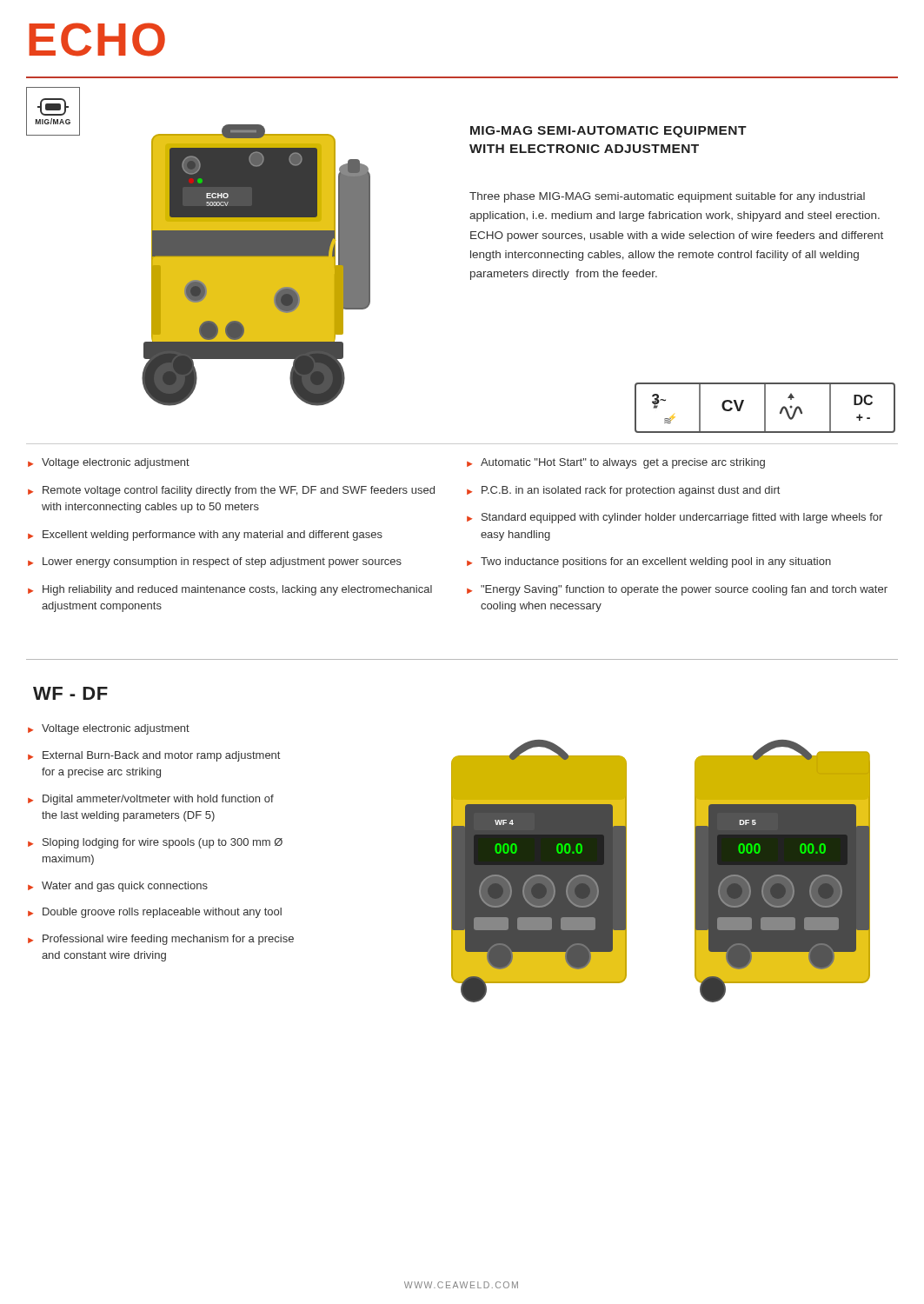Locate the logo
The image size is (924, 1304).
click(53, 111)
